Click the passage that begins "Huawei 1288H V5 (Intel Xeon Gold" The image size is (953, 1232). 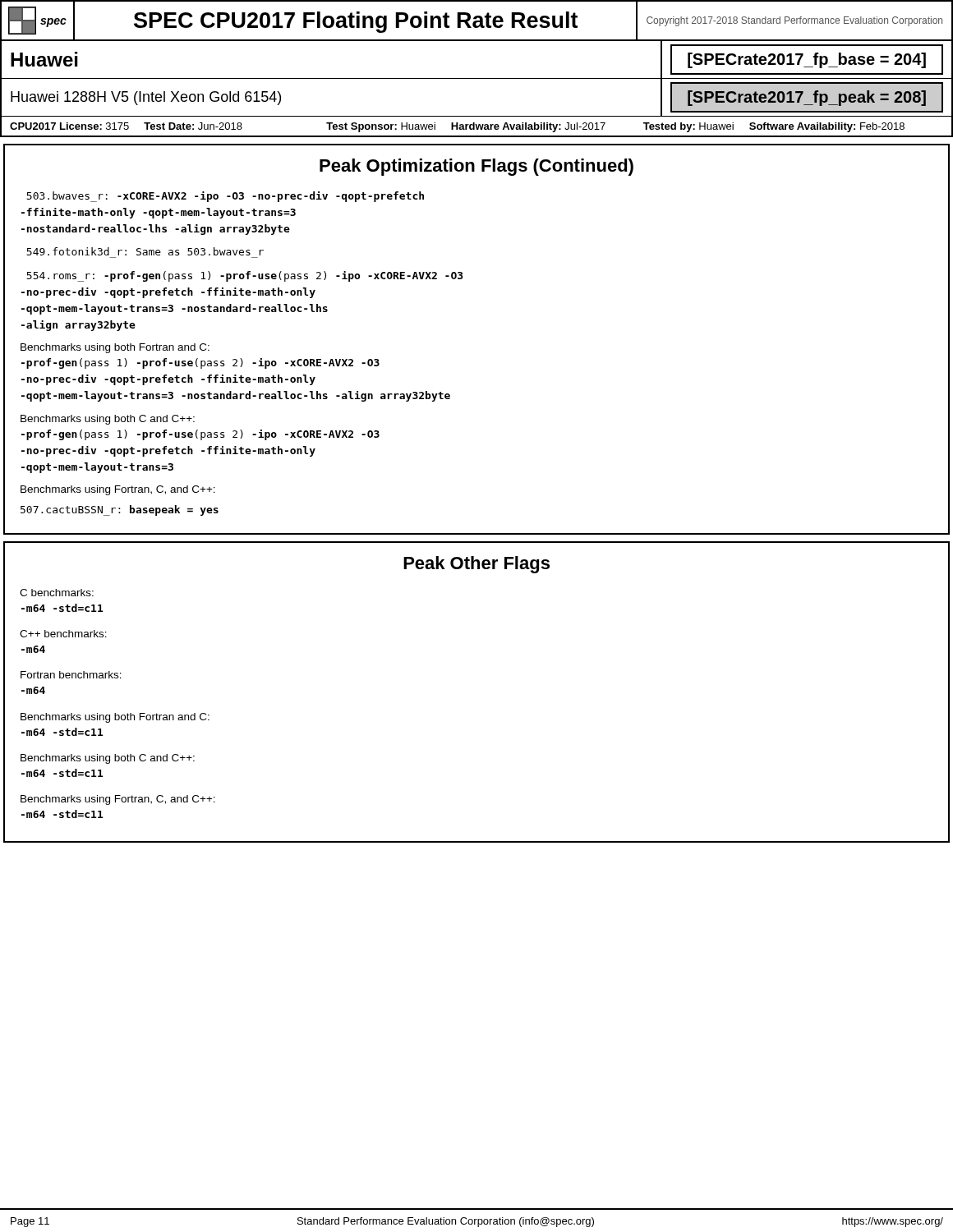(x=146, y=97)
